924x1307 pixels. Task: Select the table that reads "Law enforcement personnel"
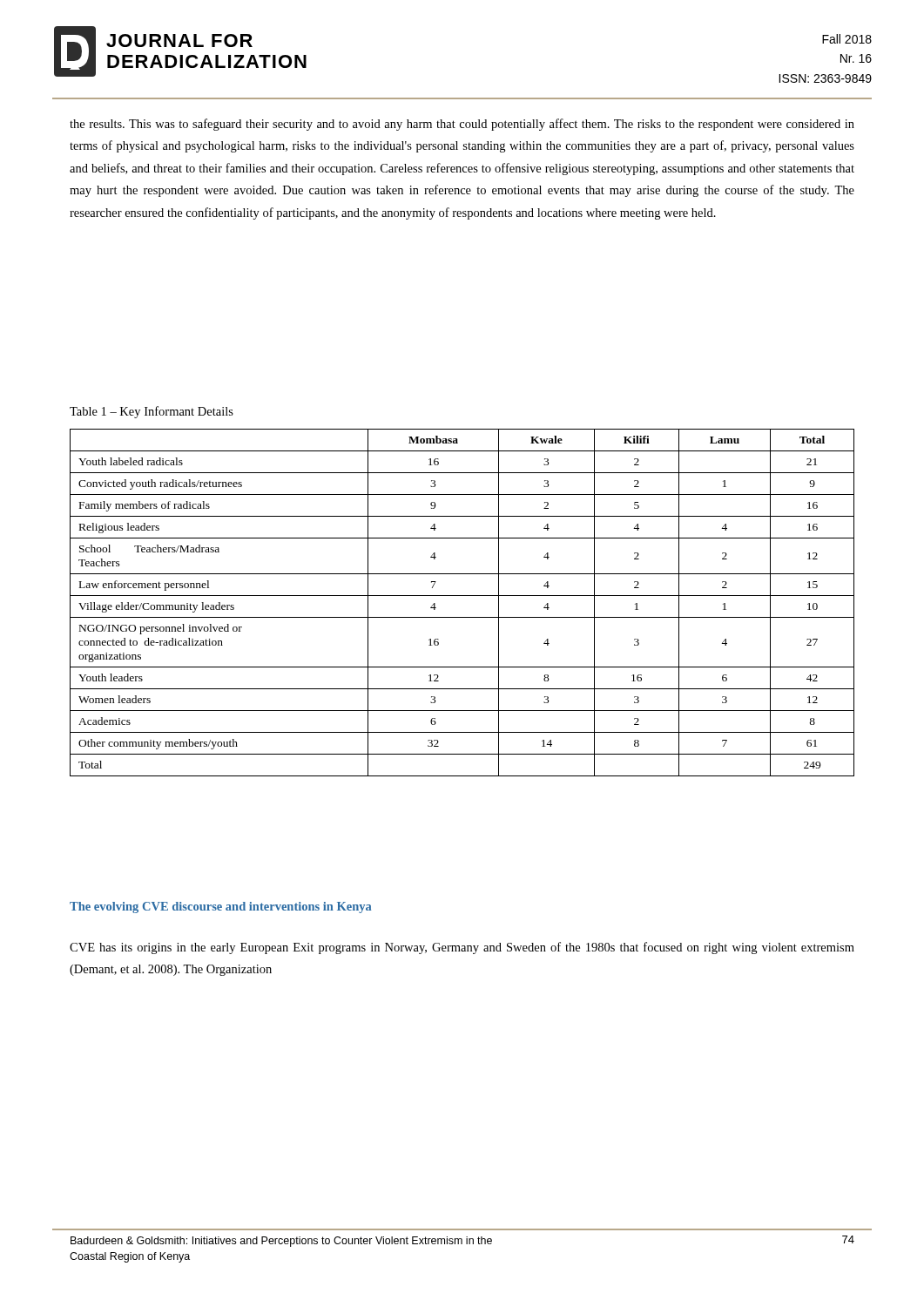point(462,603)
